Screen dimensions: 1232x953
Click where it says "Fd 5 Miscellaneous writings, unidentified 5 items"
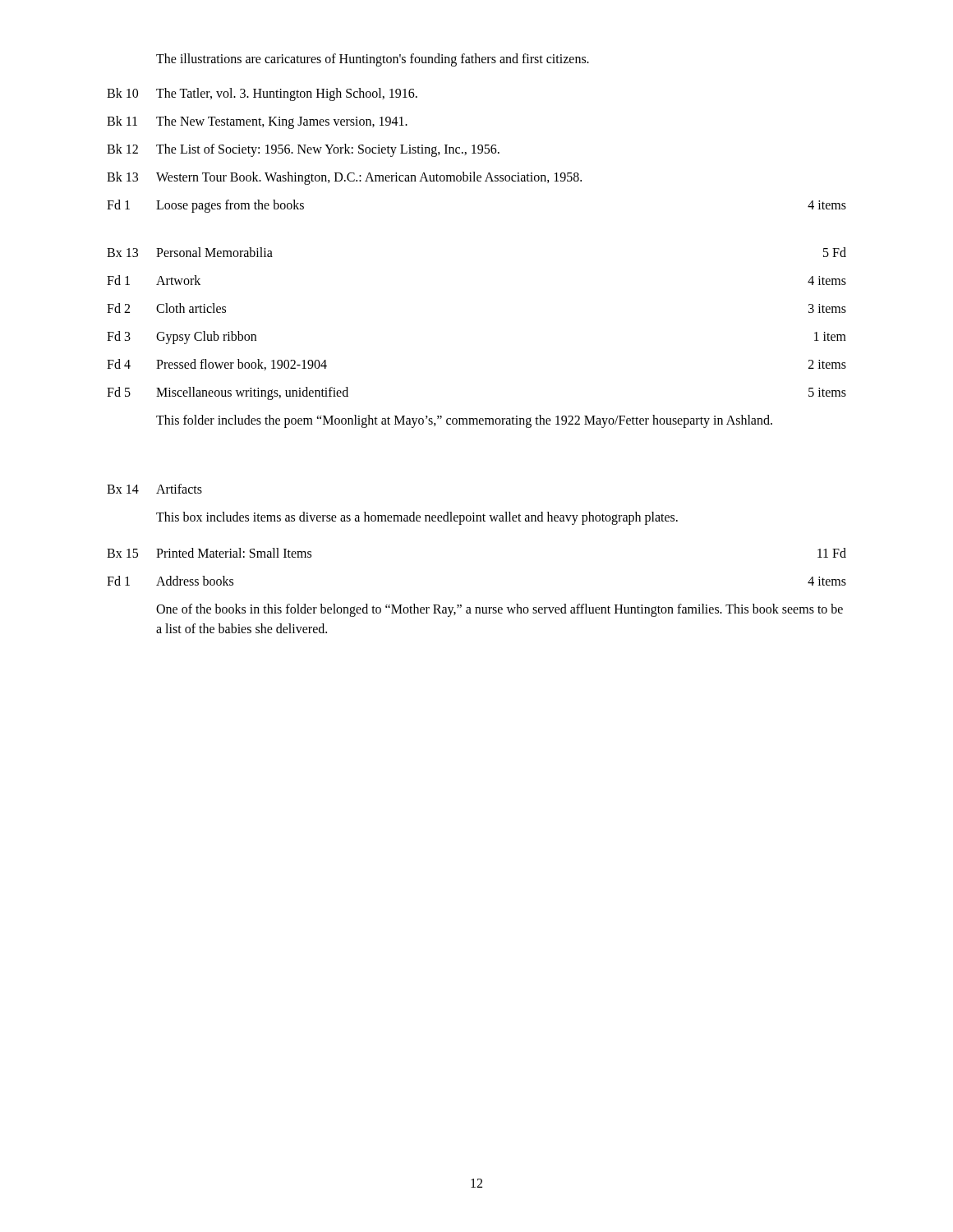(x=251, y=393)
